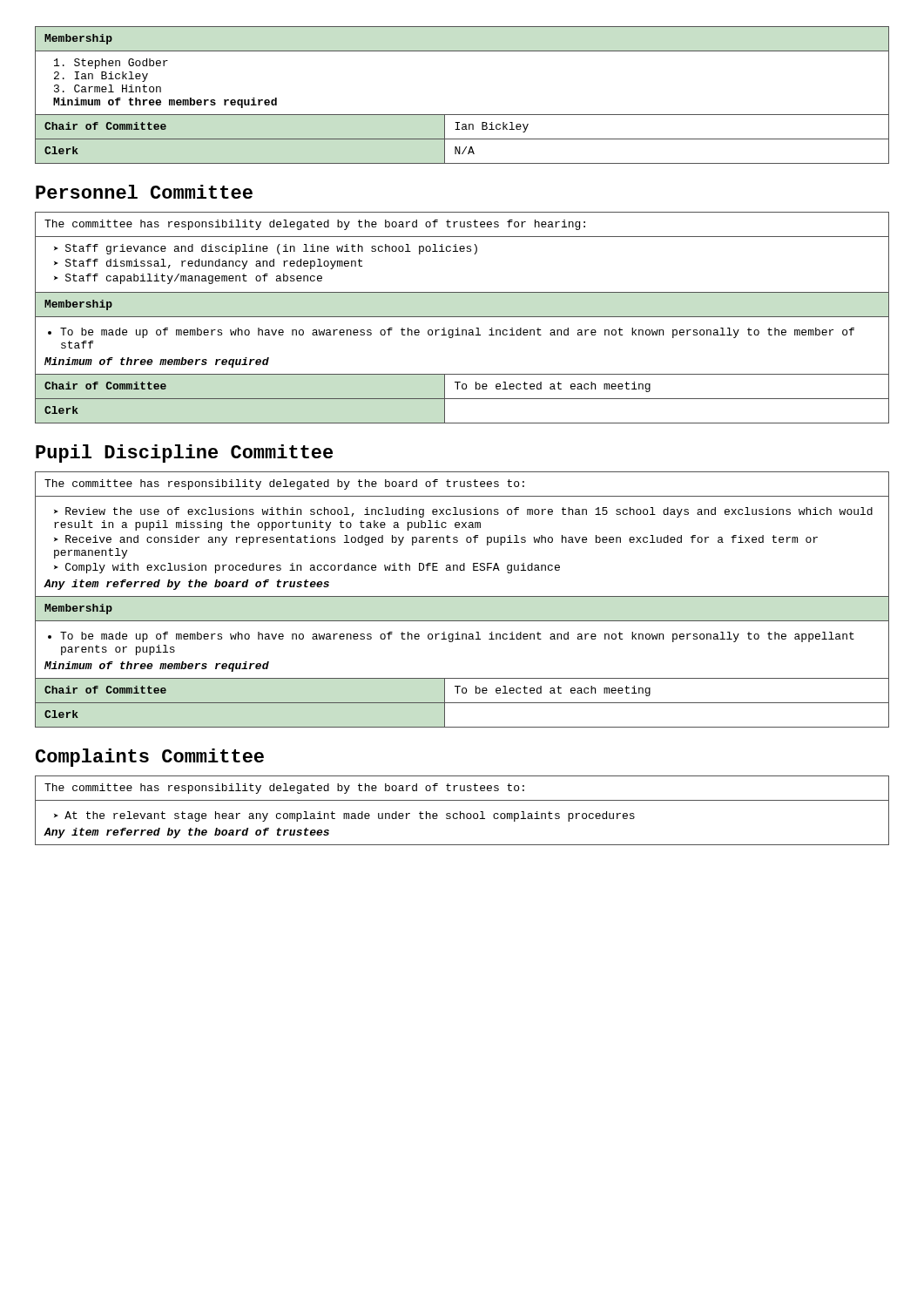Screen dimensions: 1307x924
Task: Locate the section header that says "Pupil Discipline Committee"
Action: point(184,454)
